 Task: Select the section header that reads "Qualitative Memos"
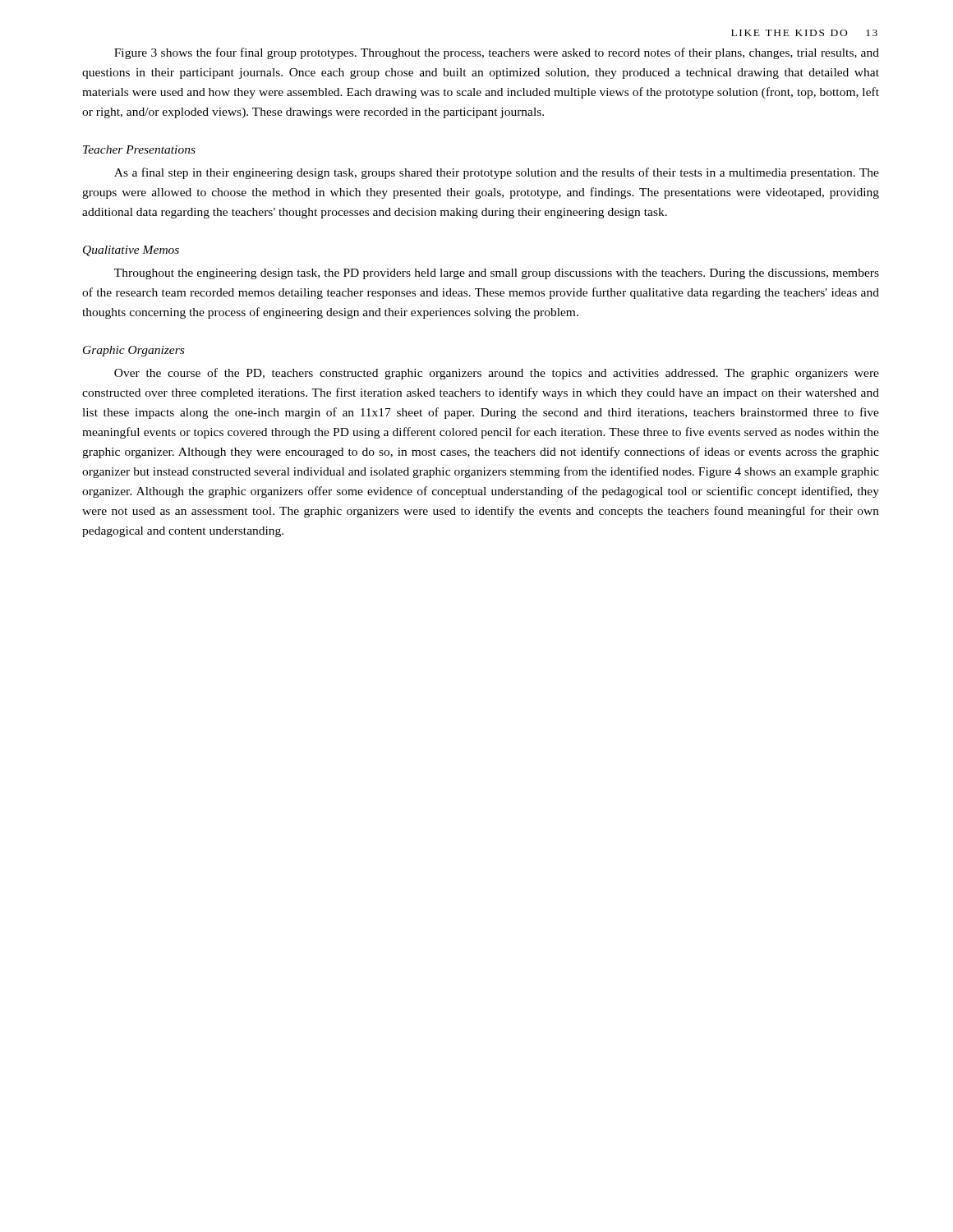pyautogui.click(x=131, y=249)
